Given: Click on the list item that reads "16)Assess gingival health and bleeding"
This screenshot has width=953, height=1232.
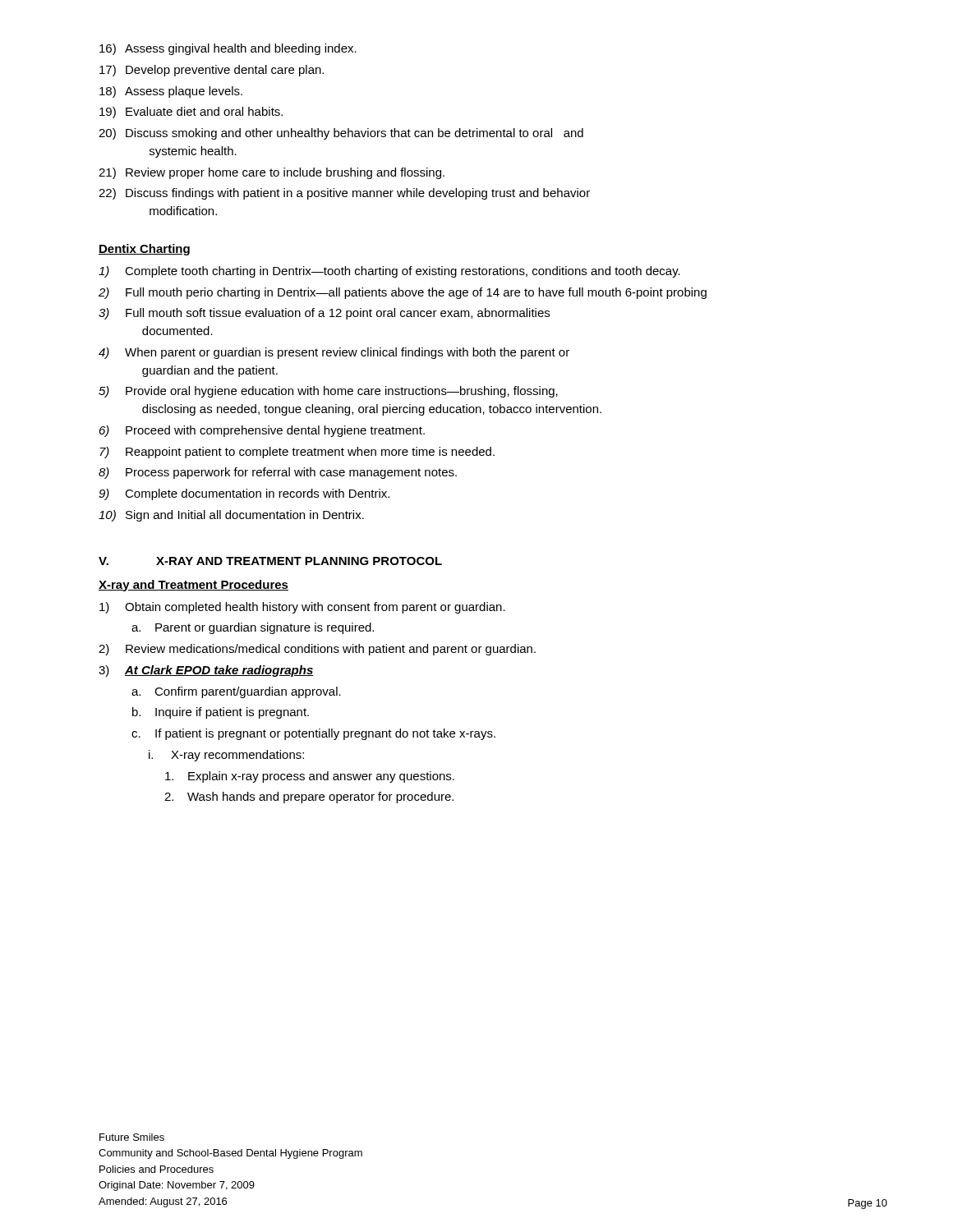Looking at the screenshot, I should click(228, 49).
